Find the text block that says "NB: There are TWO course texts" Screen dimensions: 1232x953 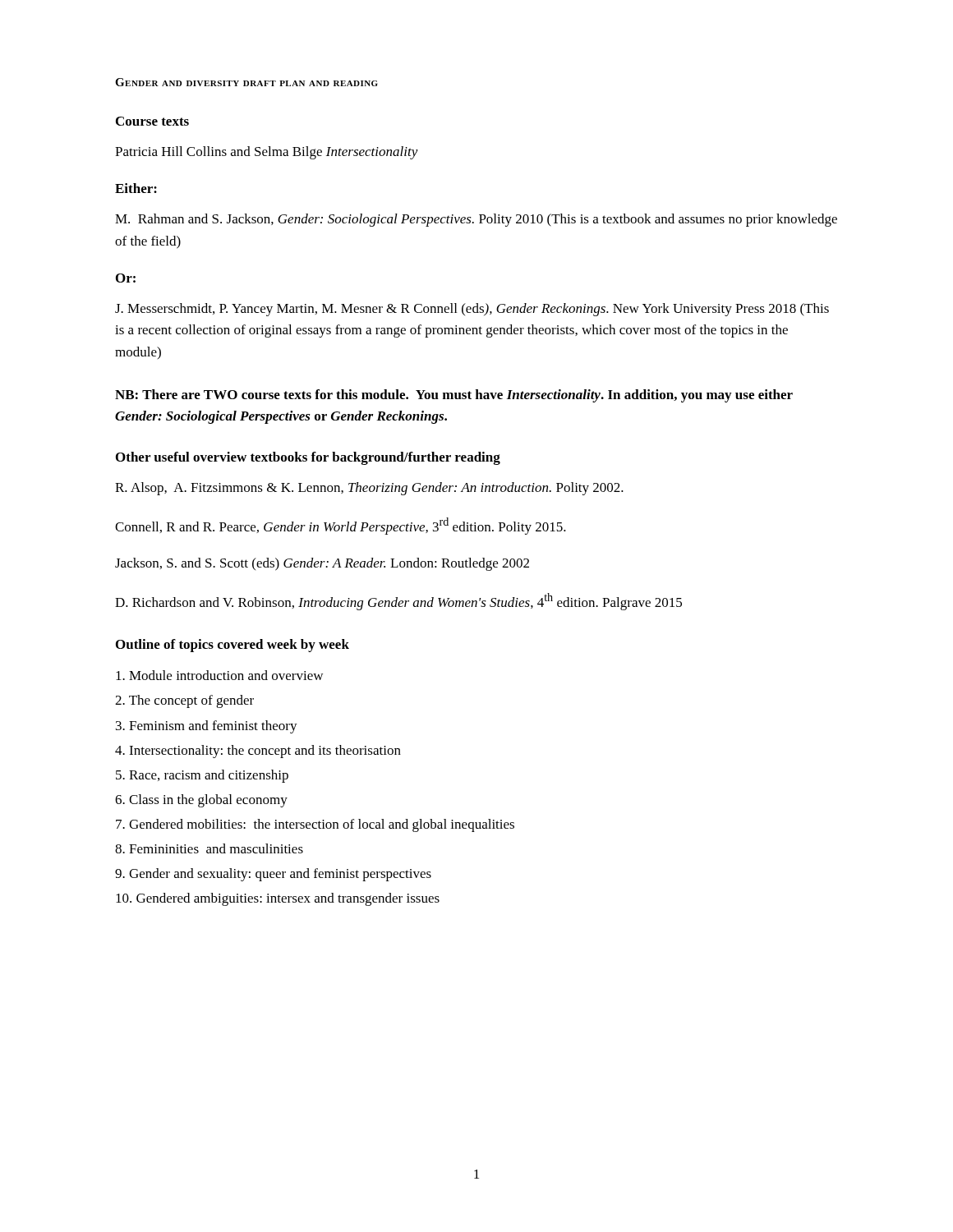pos(454,406)
